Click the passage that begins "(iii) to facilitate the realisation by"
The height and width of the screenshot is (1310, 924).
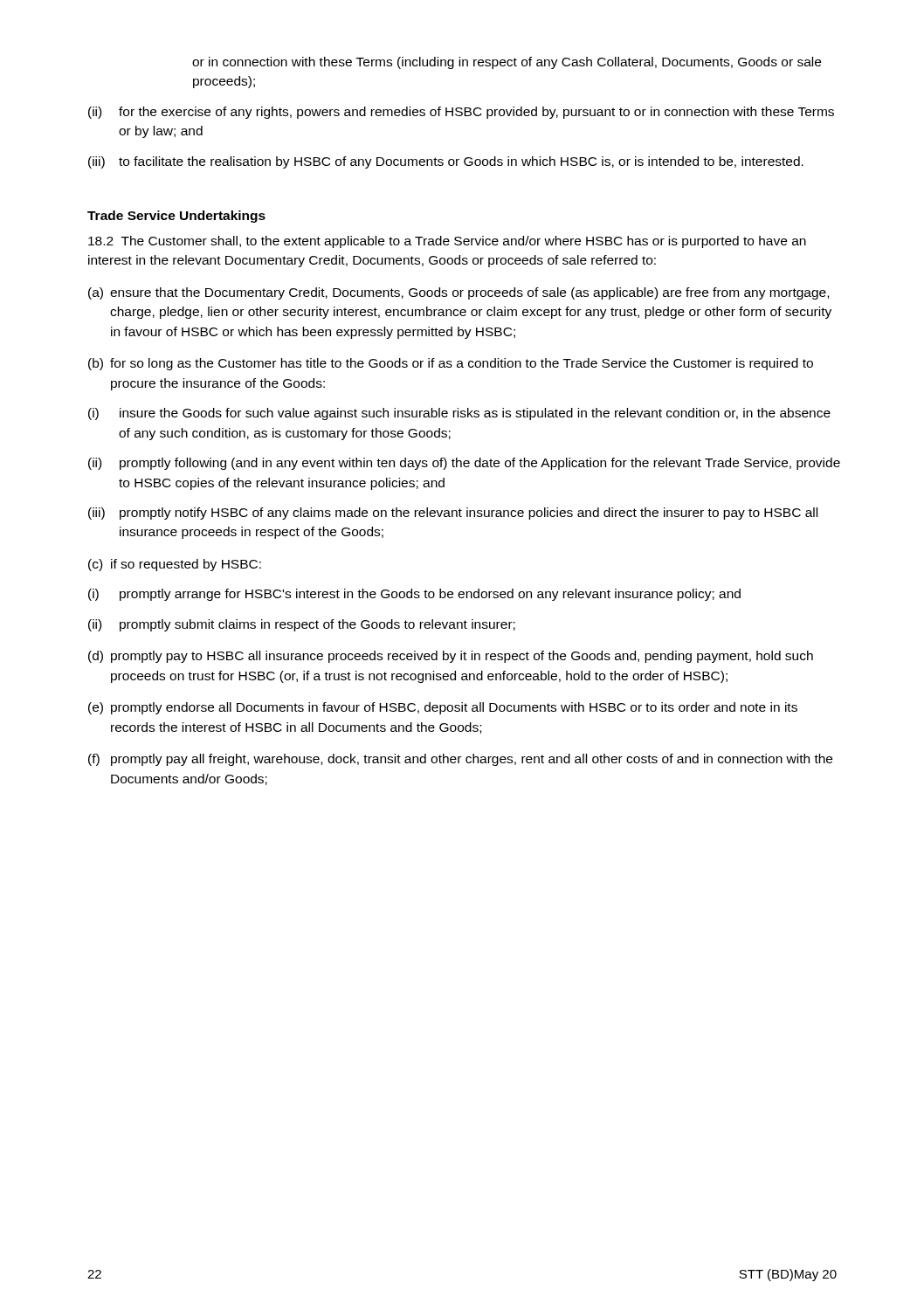(446, 162)
